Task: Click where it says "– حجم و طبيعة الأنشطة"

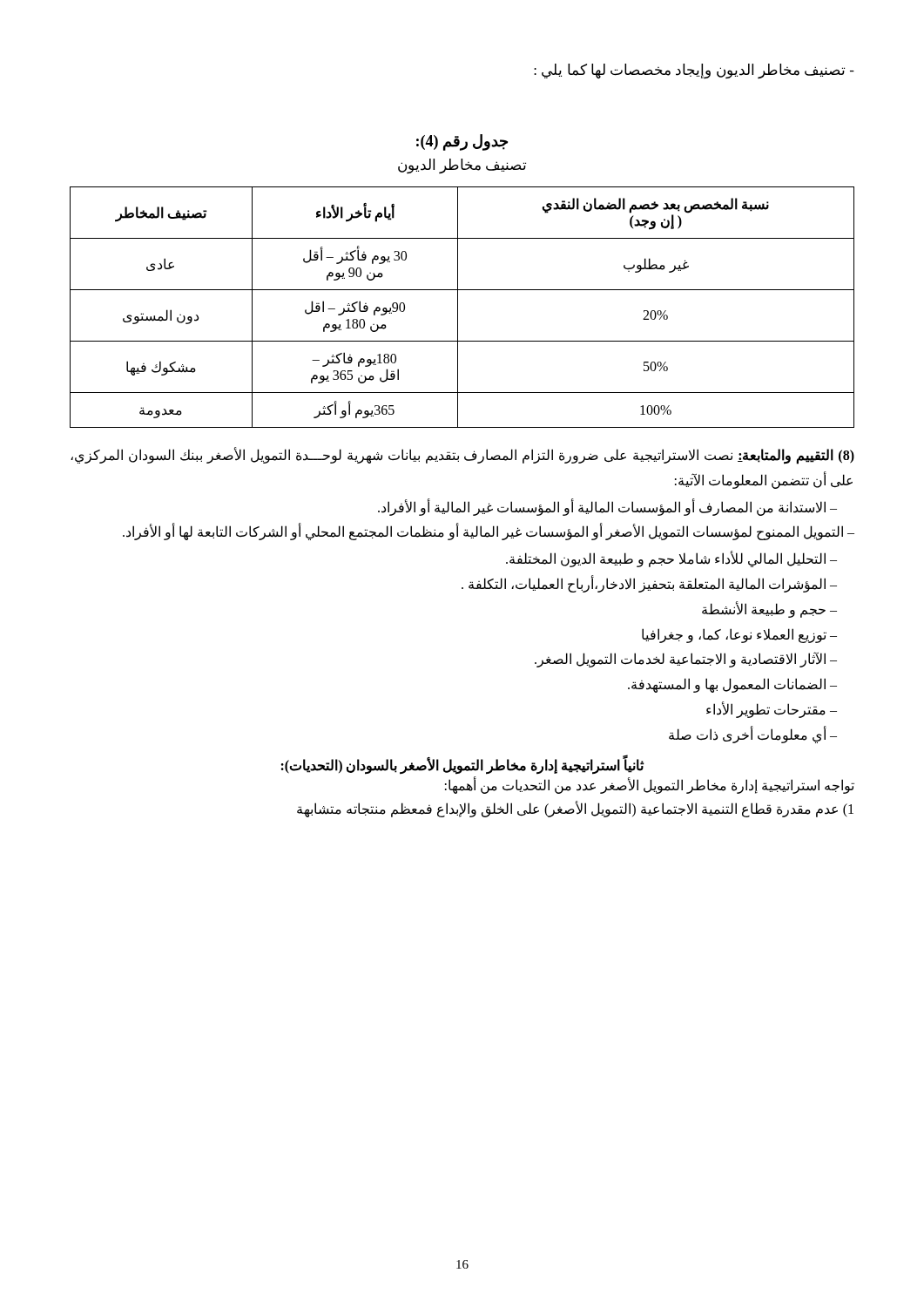Action: tap(769, 609)
